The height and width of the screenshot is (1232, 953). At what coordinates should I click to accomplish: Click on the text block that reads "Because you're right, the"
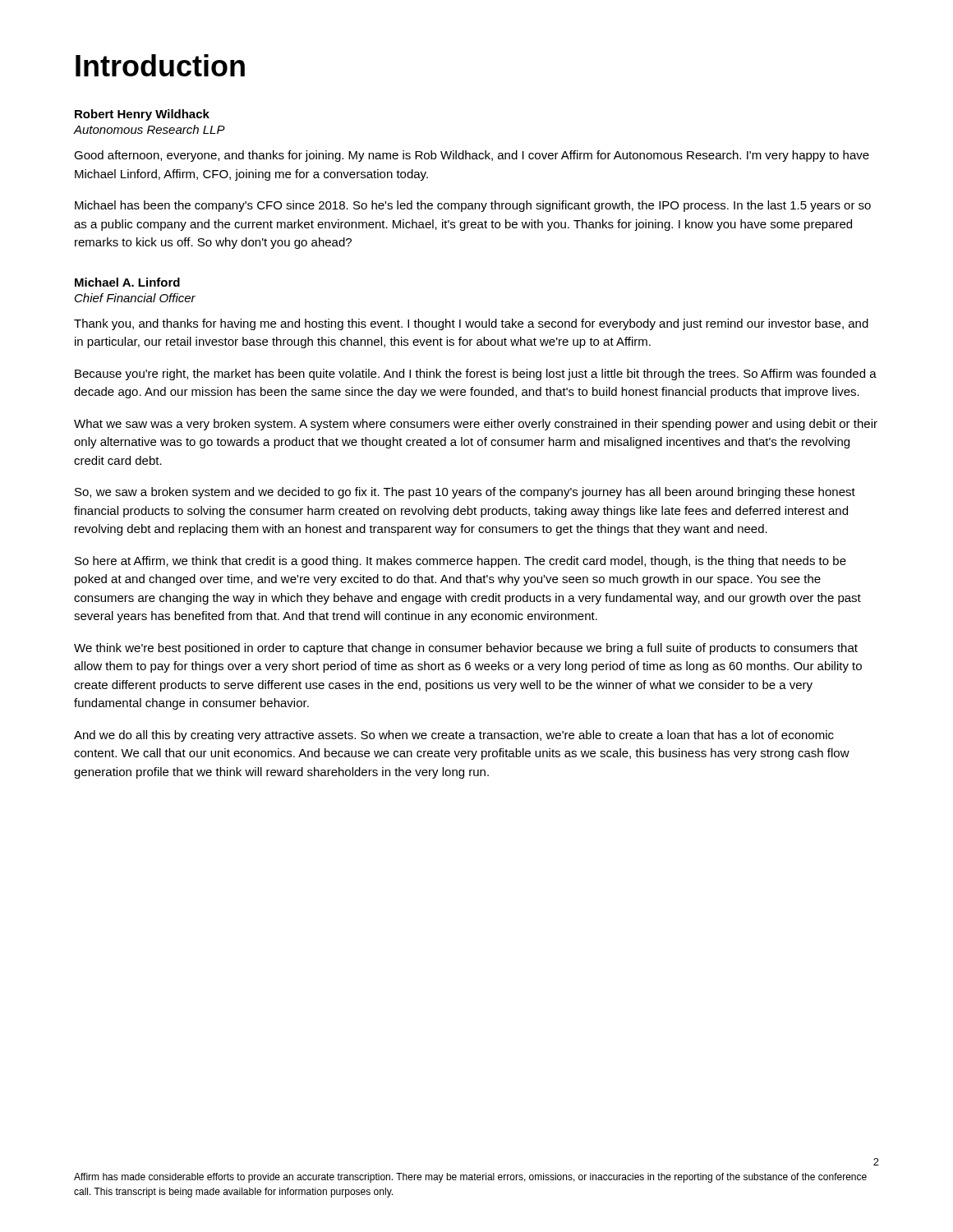click(x=475, y=382)
